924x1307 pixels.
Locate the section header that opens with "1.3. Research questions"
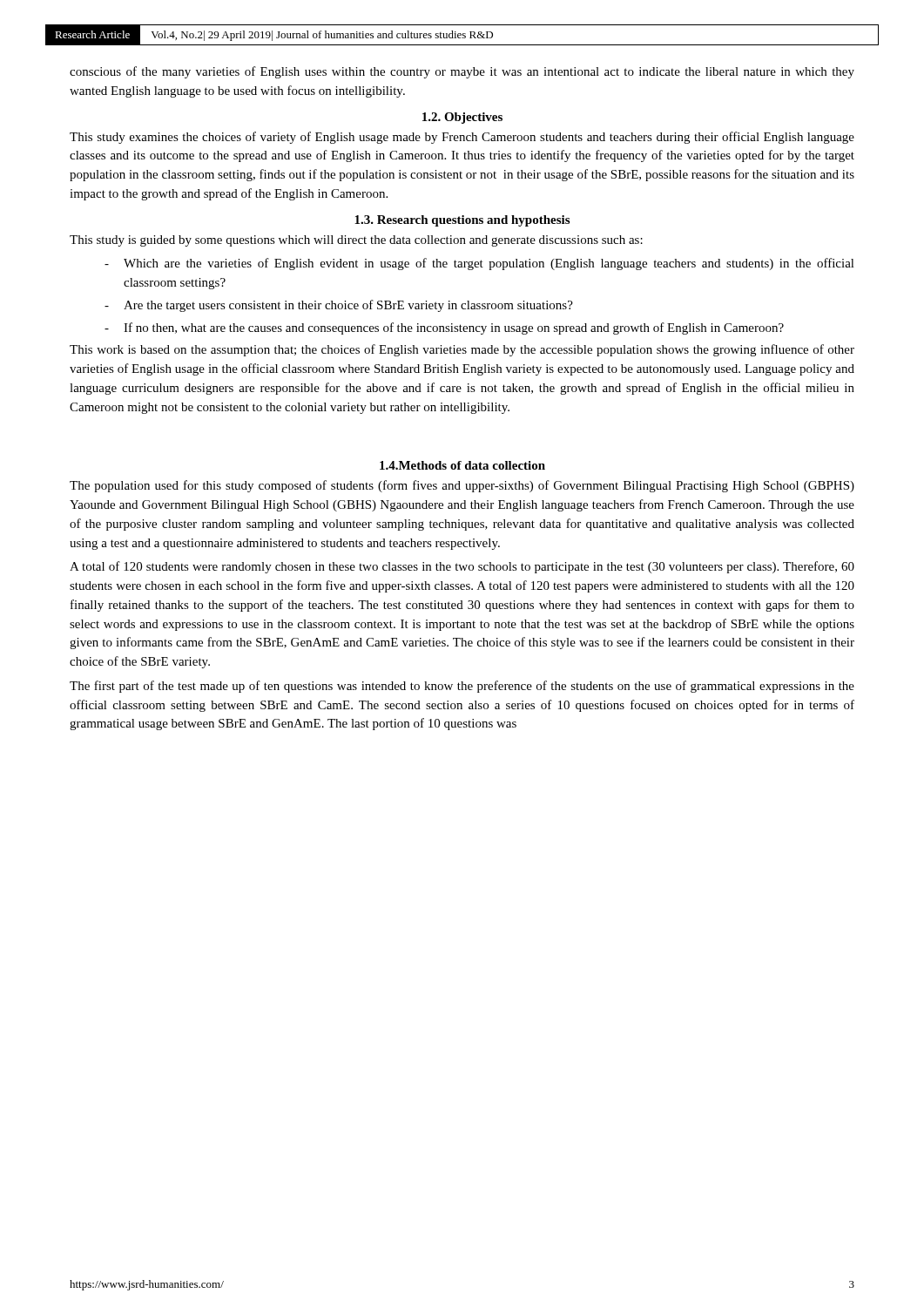pyautogui.click(x=462, y=219)
